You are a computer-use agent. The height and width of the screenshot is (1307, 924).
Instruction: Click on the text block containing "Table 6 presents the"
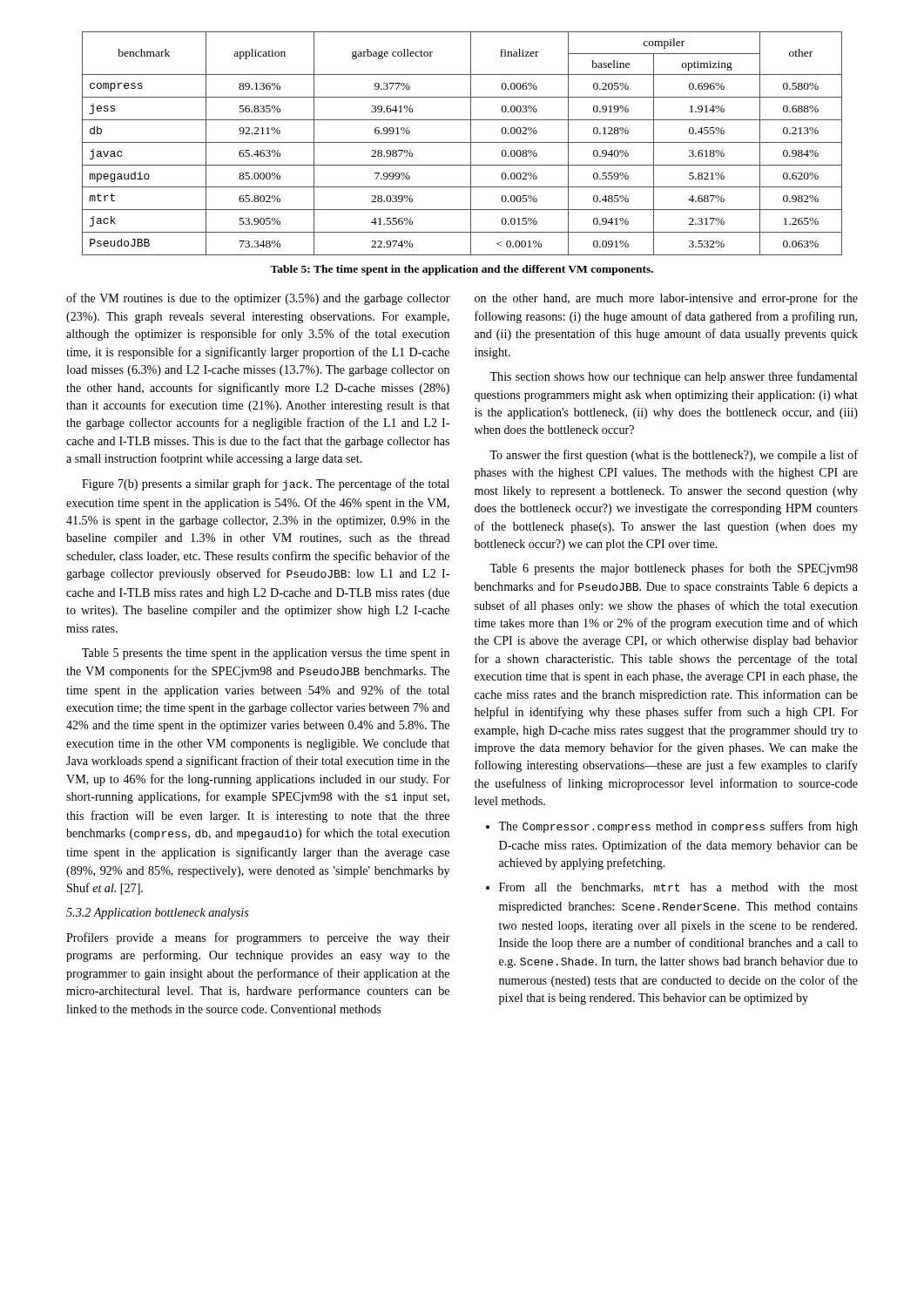[666, 685]
